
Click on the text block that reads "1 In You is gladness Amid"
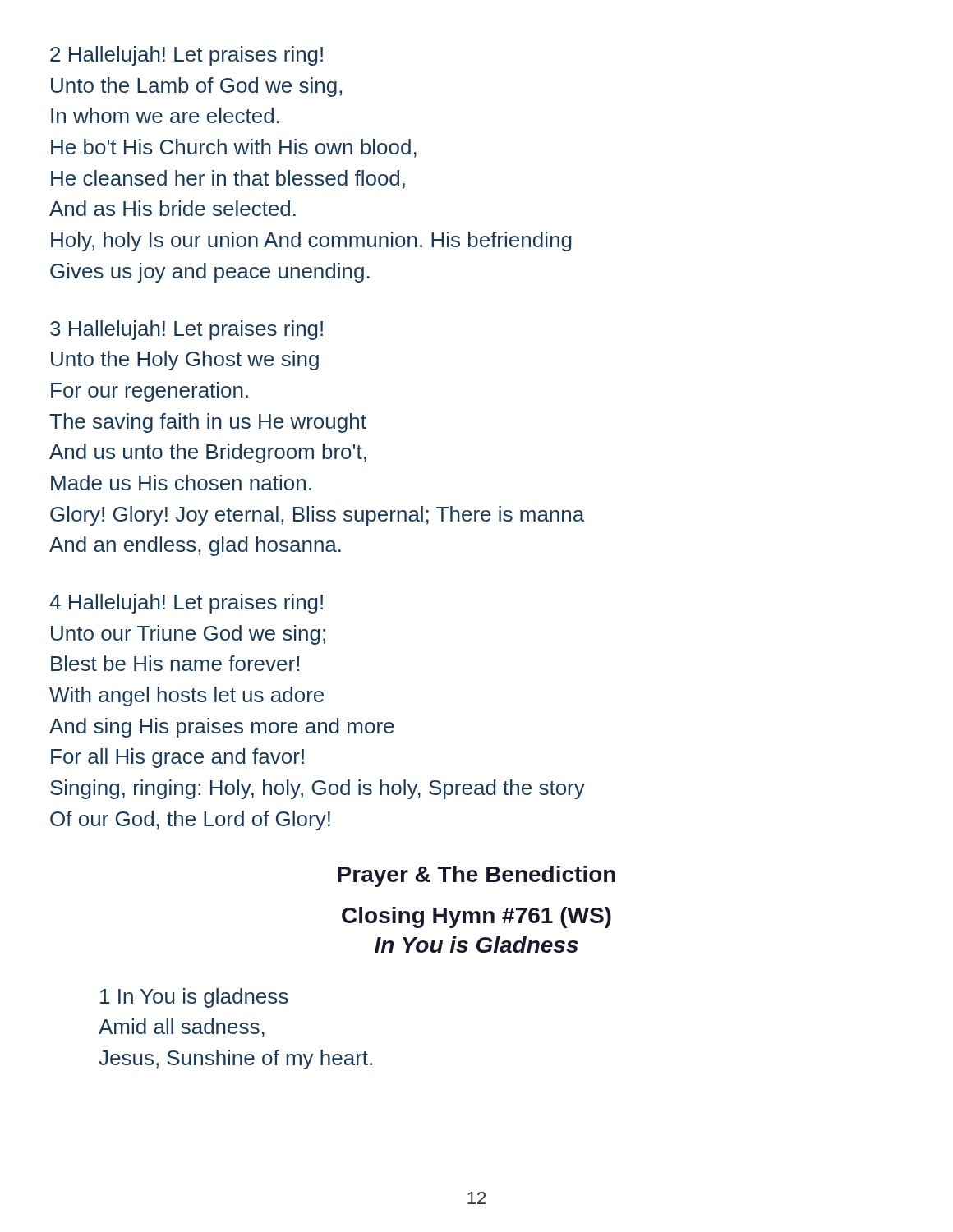pos(236,1027)
